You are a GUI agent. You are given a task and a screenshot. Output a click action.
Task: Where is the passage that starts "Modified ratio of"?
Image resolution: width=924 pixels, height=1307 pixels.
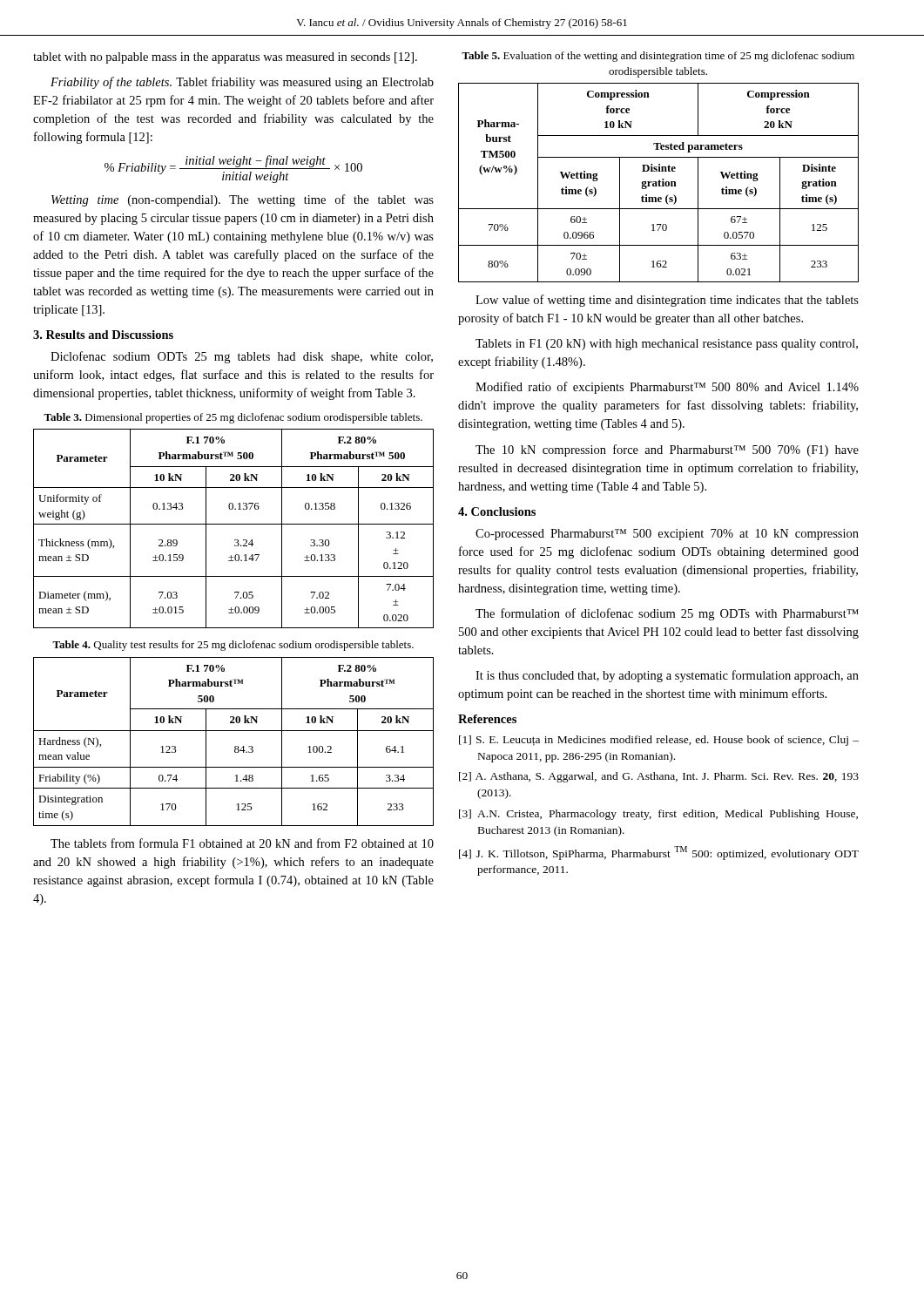658,406
